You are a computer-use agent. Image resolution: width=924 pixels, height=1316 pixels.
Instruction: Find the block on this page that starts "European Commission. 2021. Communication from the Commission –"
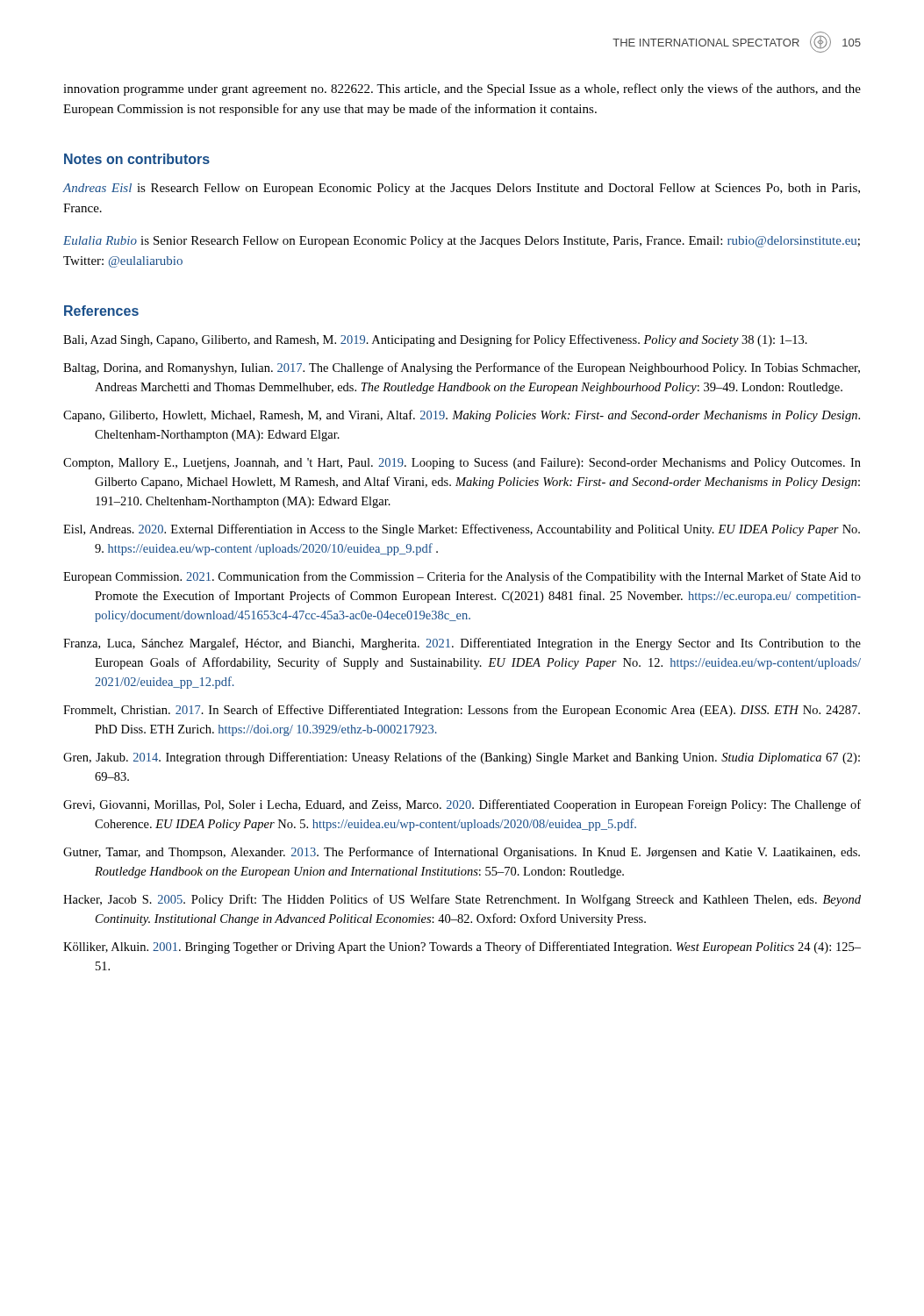click(x=462, y=596)
